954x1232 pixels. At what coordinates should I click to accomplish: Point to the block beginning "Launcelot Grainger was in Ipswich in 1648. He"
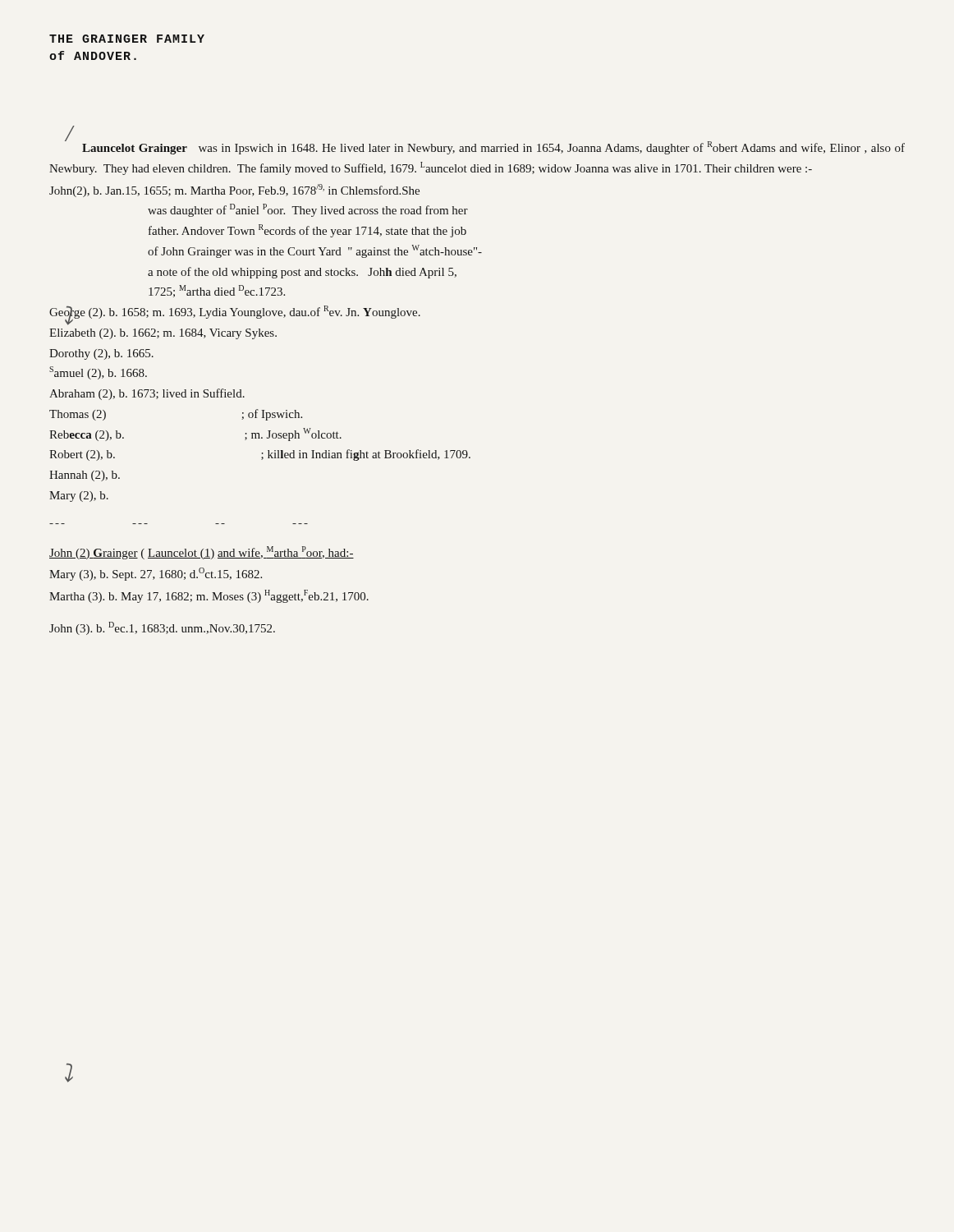coord(477,157)
